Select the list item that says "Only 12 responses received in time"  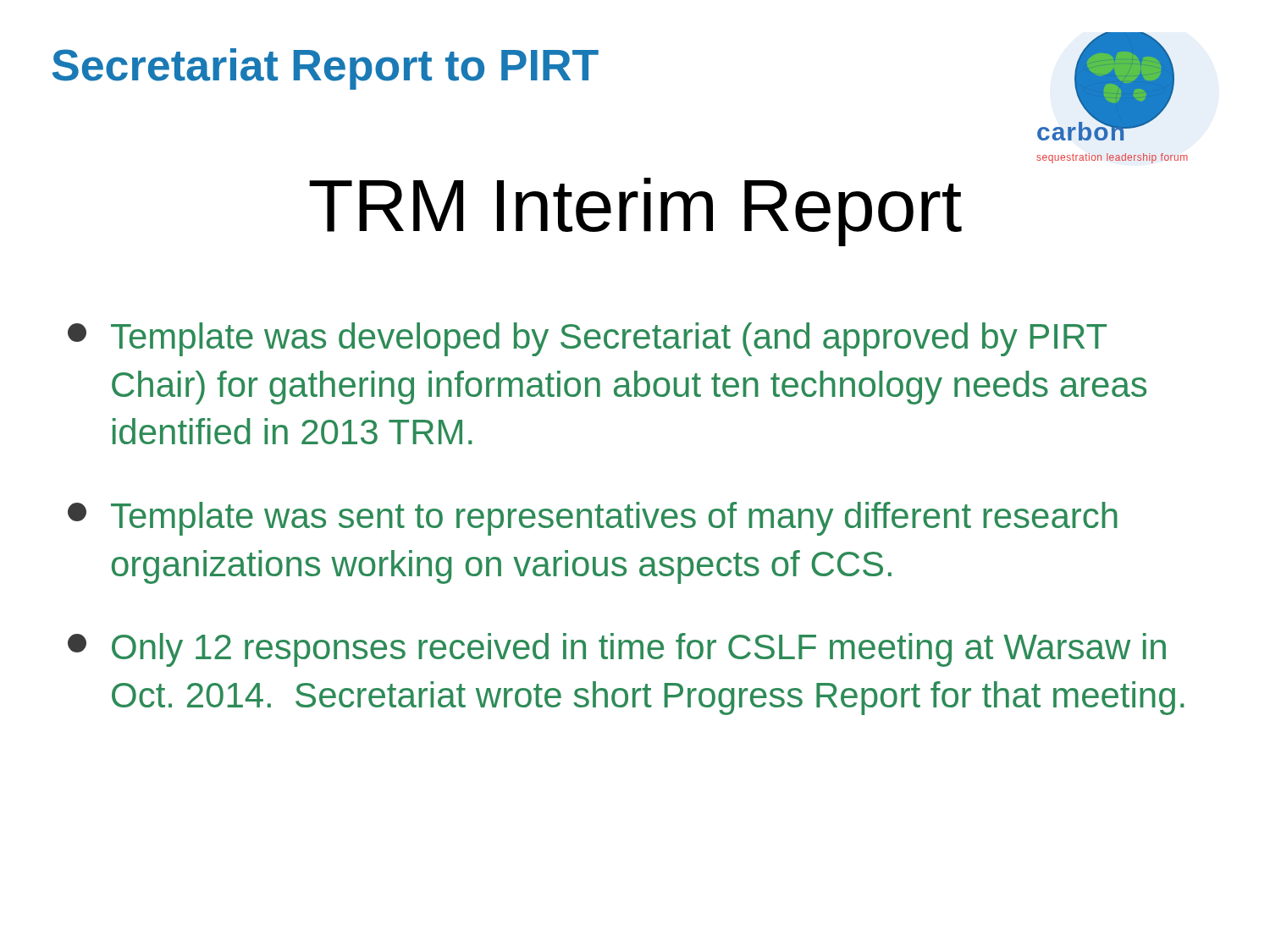coord(635,672)
